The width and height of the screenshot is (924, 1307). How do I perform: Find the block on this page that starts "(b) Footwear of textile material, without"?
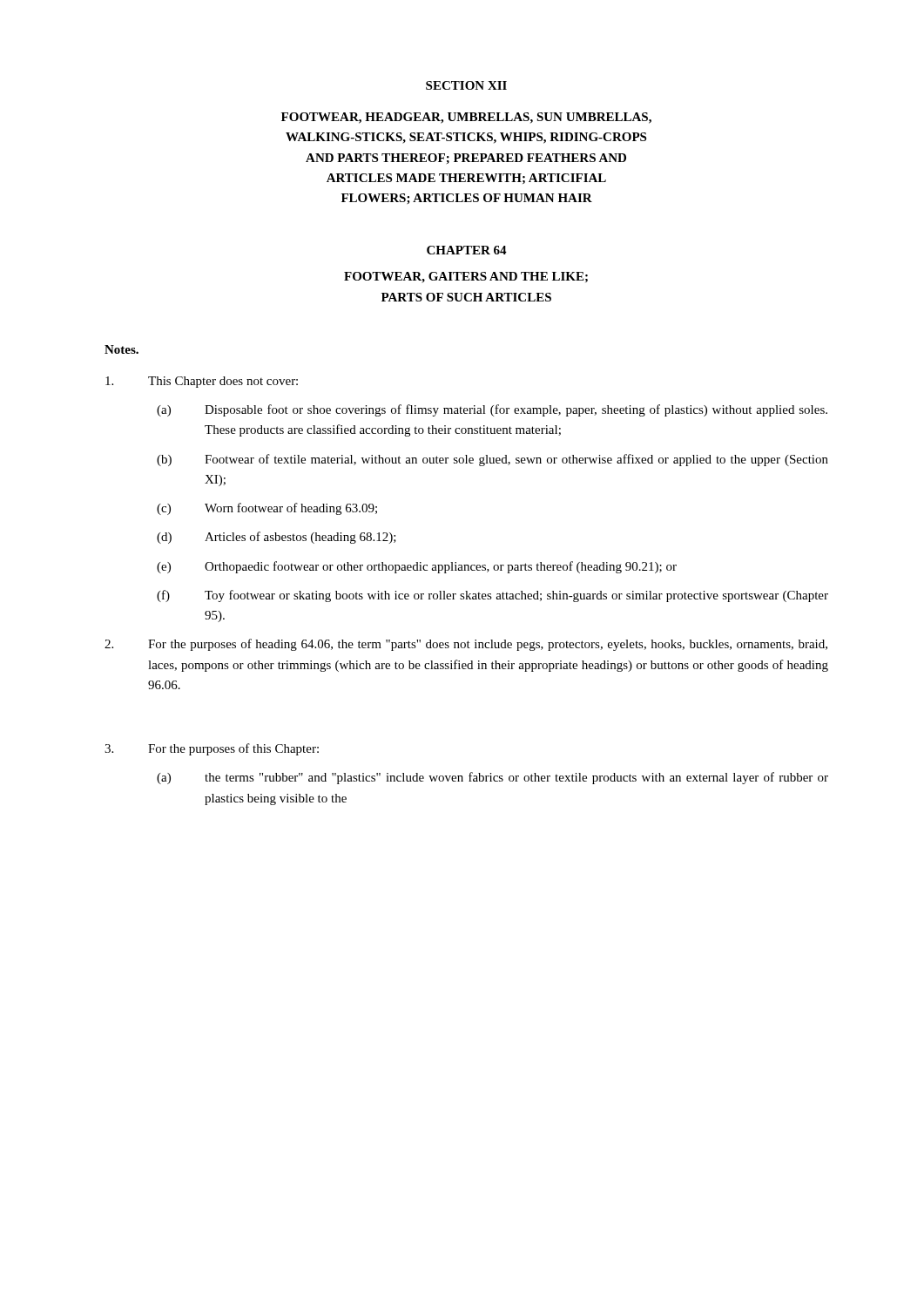click(492, 469)
